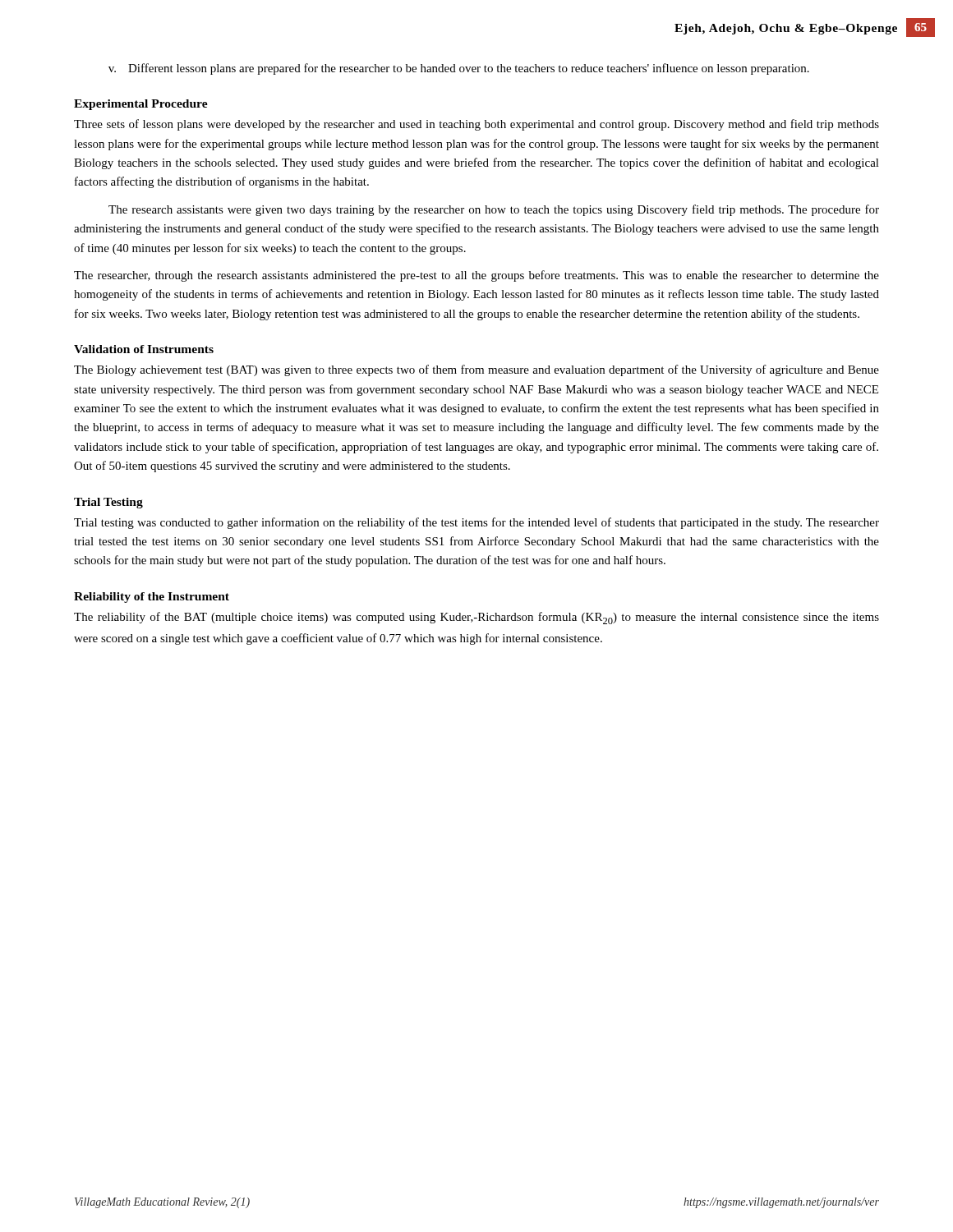The image size is (953, 1232).
Task: Locate the block starting "Validation of Instruments"
Action: pyautogui.click(x=144, y=349)
